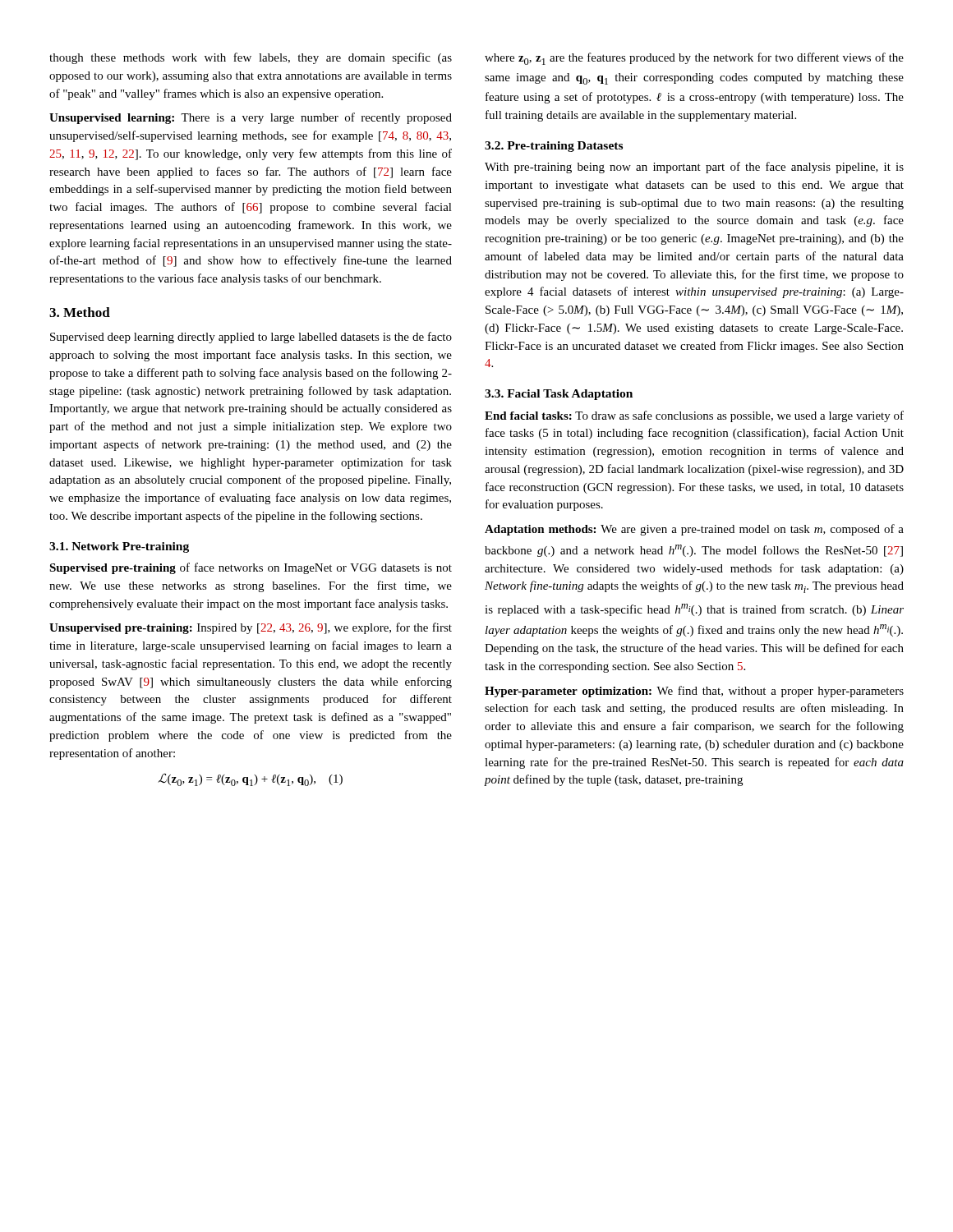Locate the text block containing "Supervised pre-training of face"

coord(251,661)
